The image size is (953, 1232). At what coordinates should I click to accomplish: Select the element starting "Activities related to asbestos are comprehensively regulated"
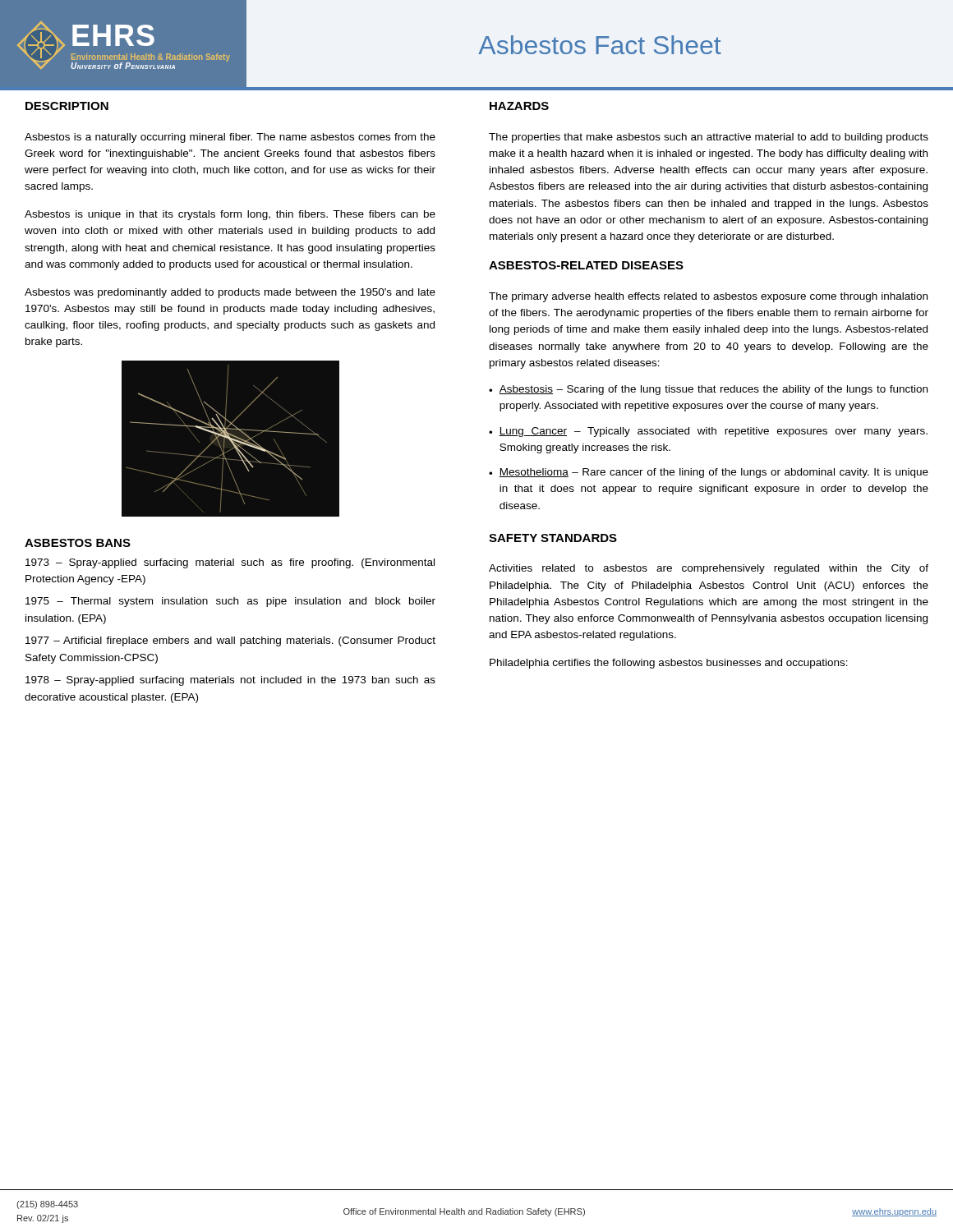point(709,602)
